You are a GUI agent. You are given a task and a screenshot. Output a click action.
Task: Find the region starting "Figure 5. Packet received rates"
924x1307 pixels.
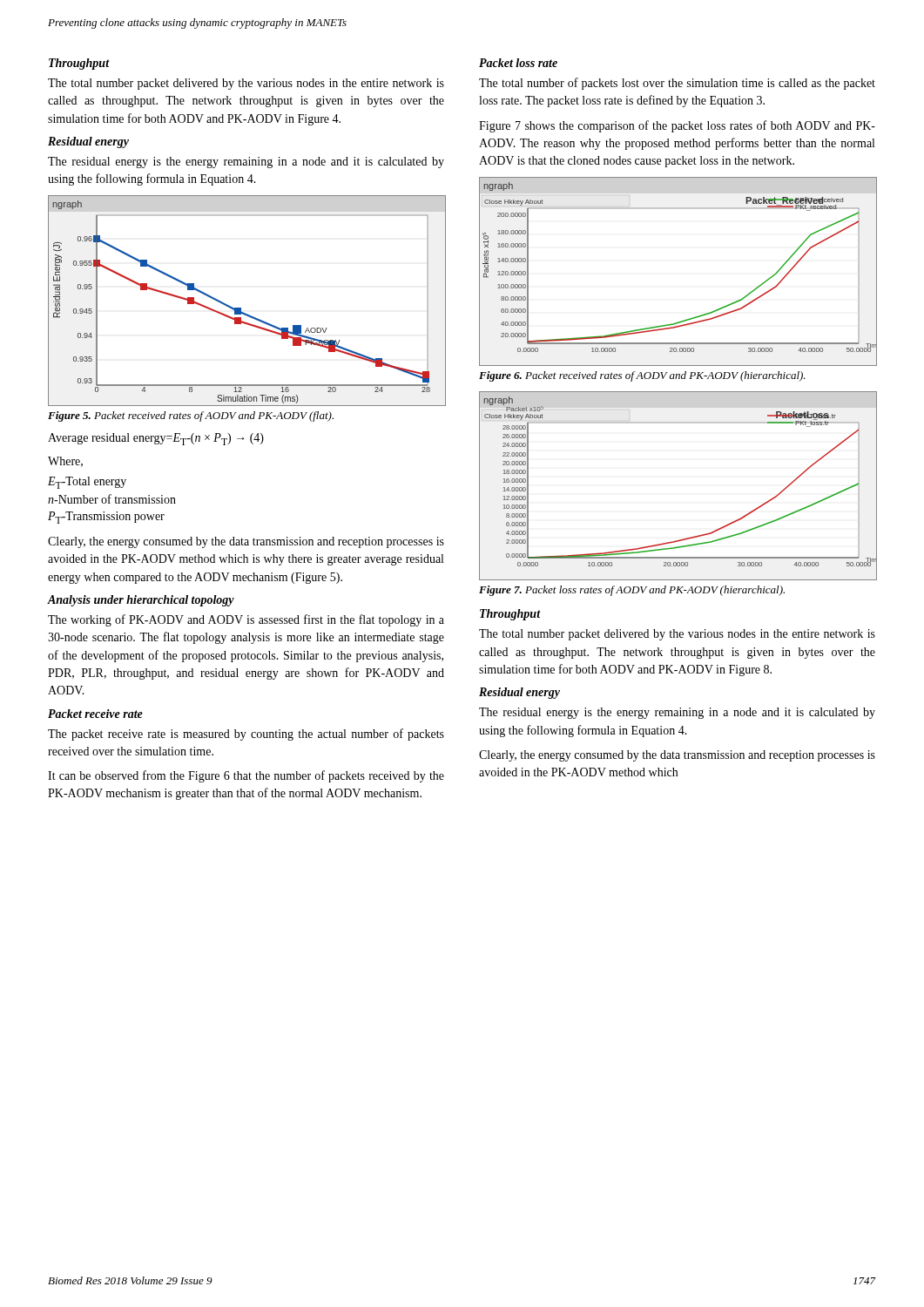(x=191, y=416)
